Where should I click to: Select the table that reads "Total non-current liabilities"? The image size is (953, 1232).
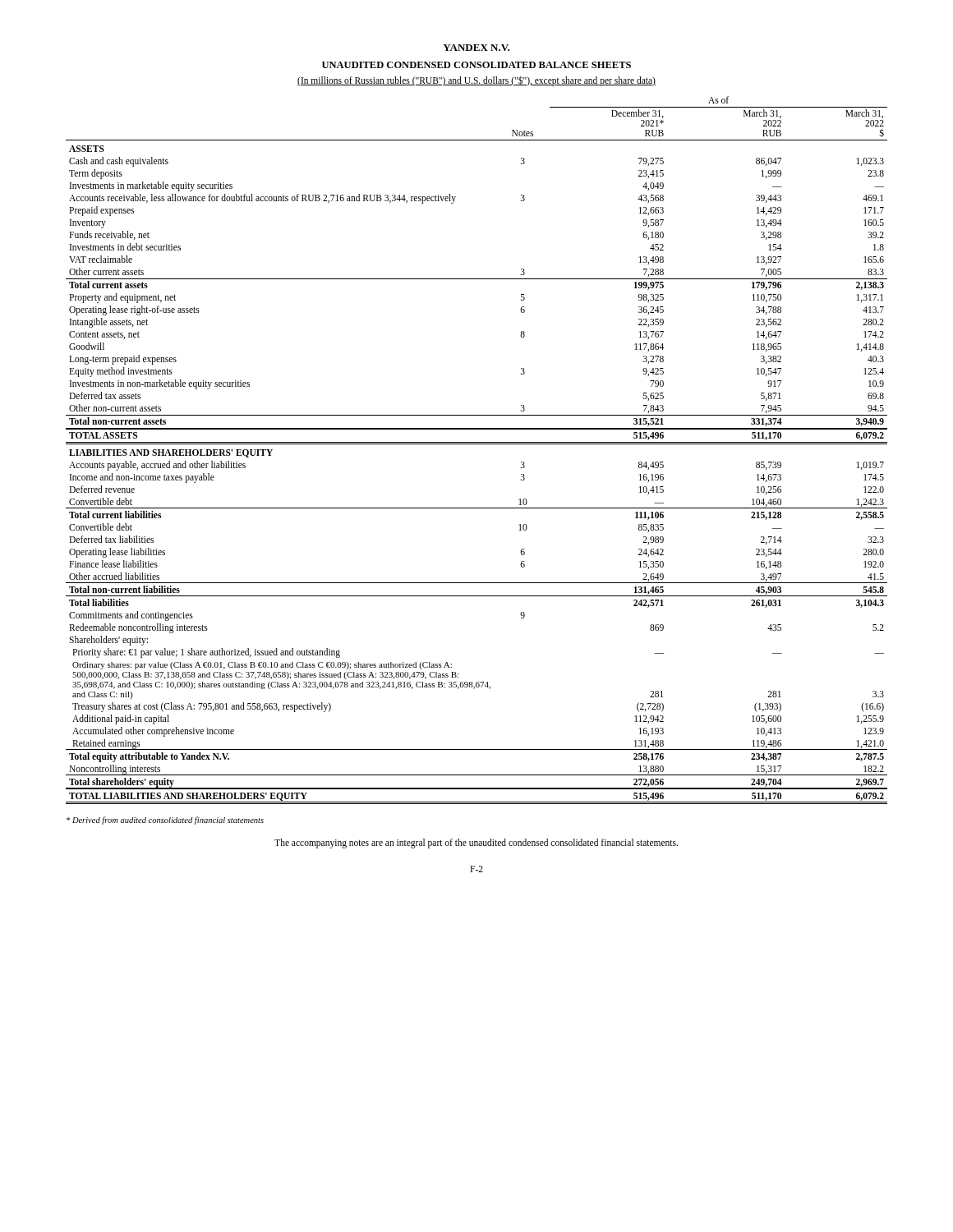476,449
